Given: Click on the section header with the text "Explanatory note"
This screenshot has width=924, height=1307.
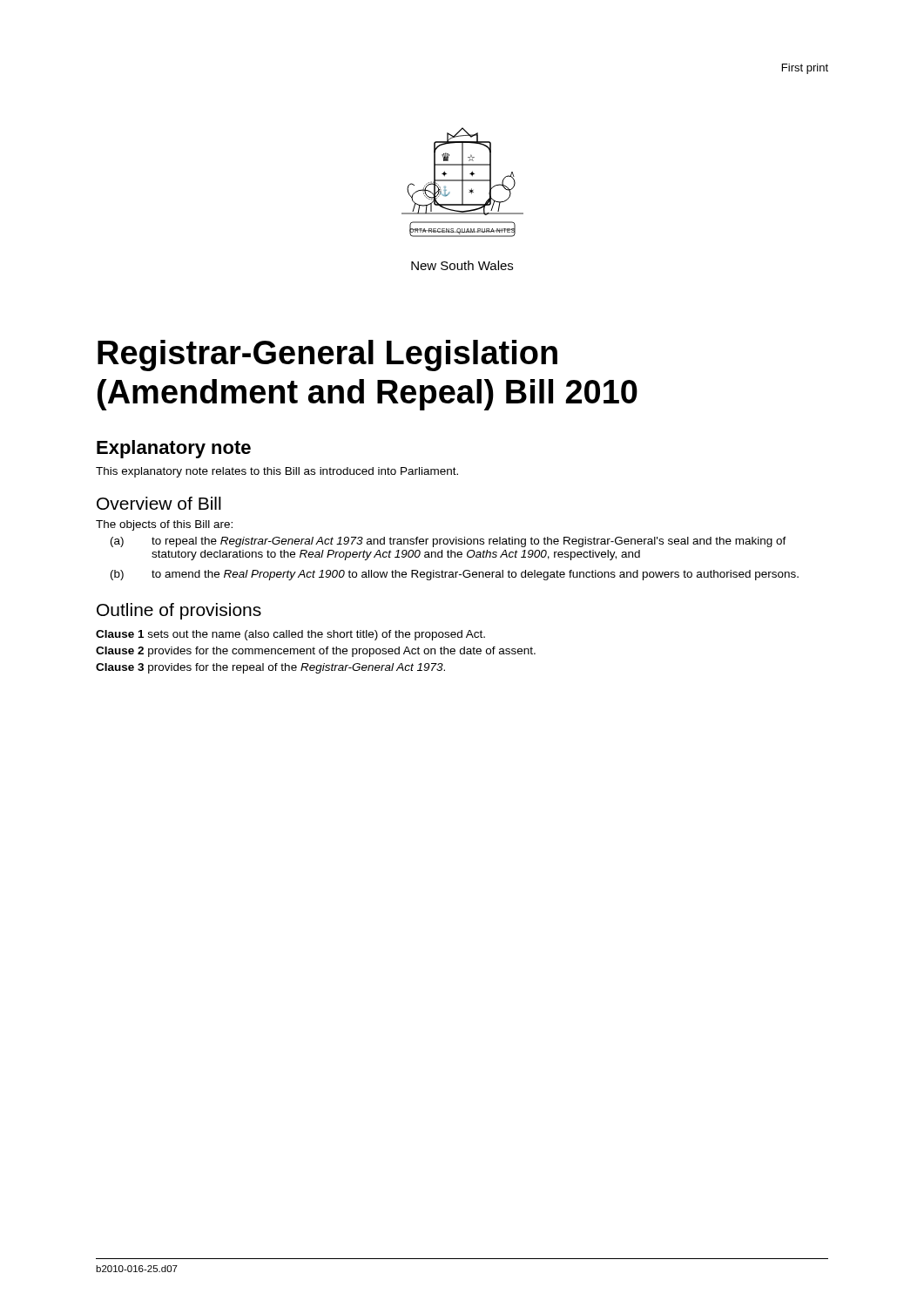Looking at the screenshot, I should click(x=174, y=447).
